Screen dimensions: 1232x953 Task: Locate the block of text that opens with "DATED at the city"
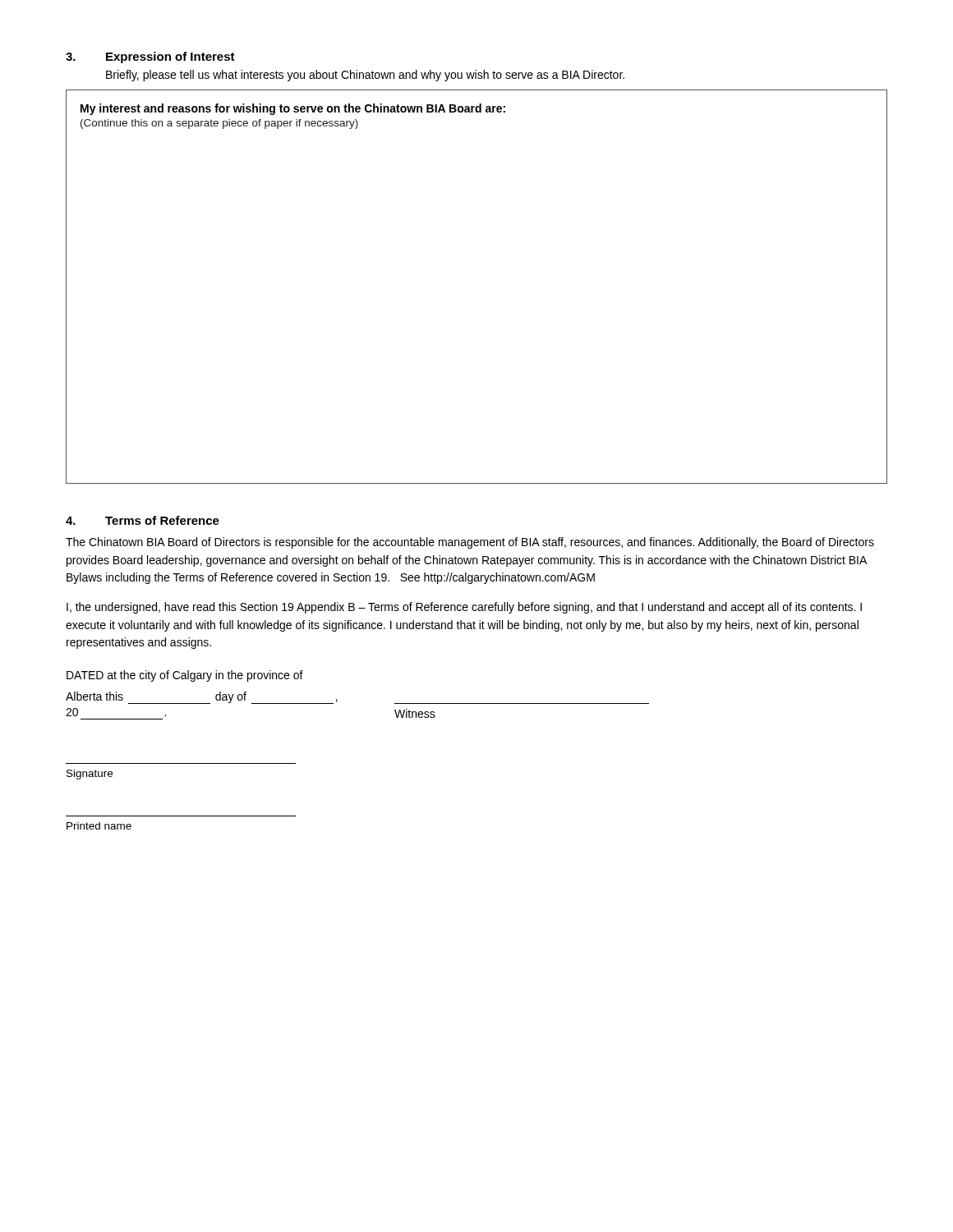pyautogui.click(x=184, y=675)
